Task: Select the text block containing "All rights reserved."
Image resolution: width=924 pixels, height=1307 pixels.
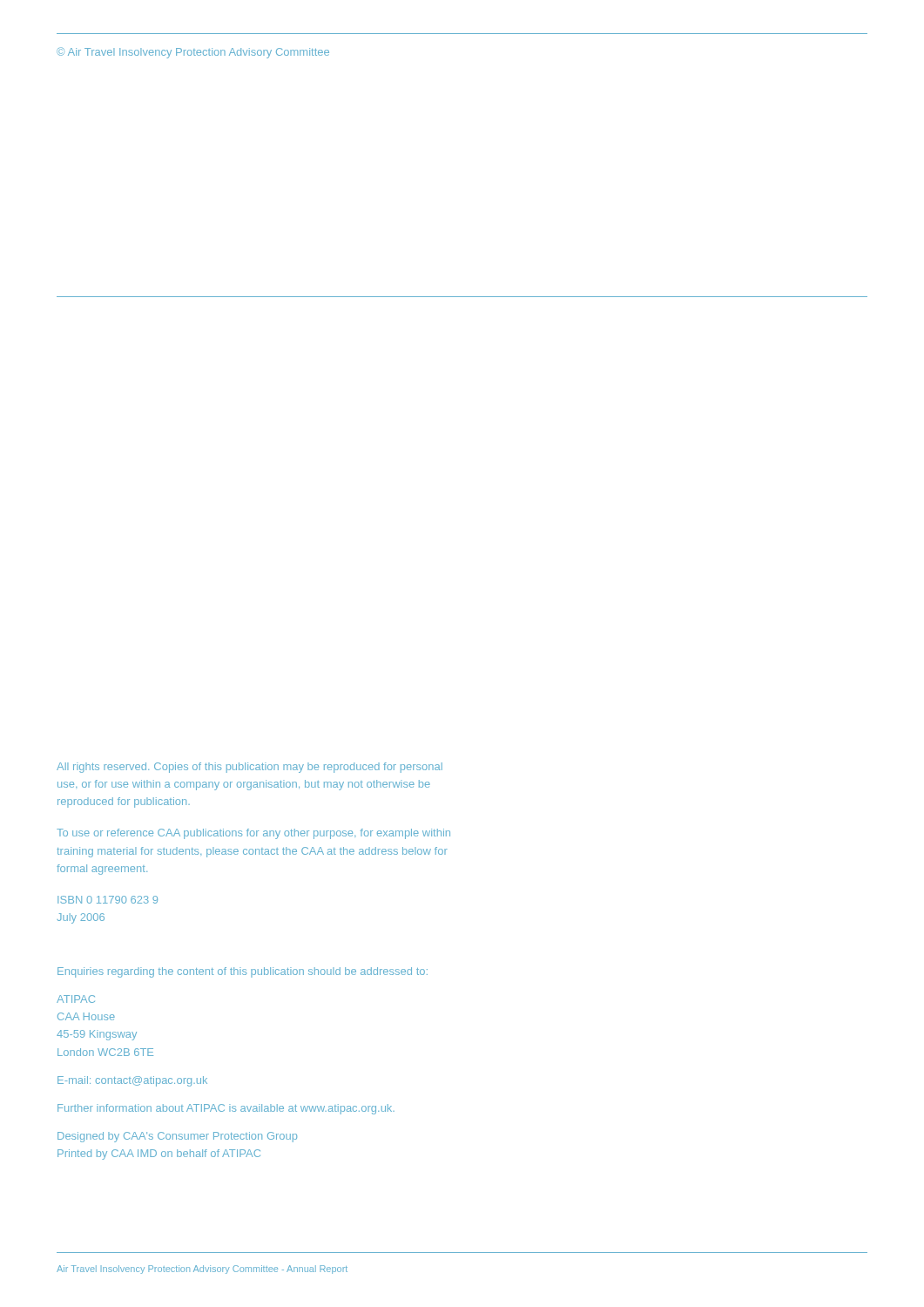Action: click(x=257, y=842)
